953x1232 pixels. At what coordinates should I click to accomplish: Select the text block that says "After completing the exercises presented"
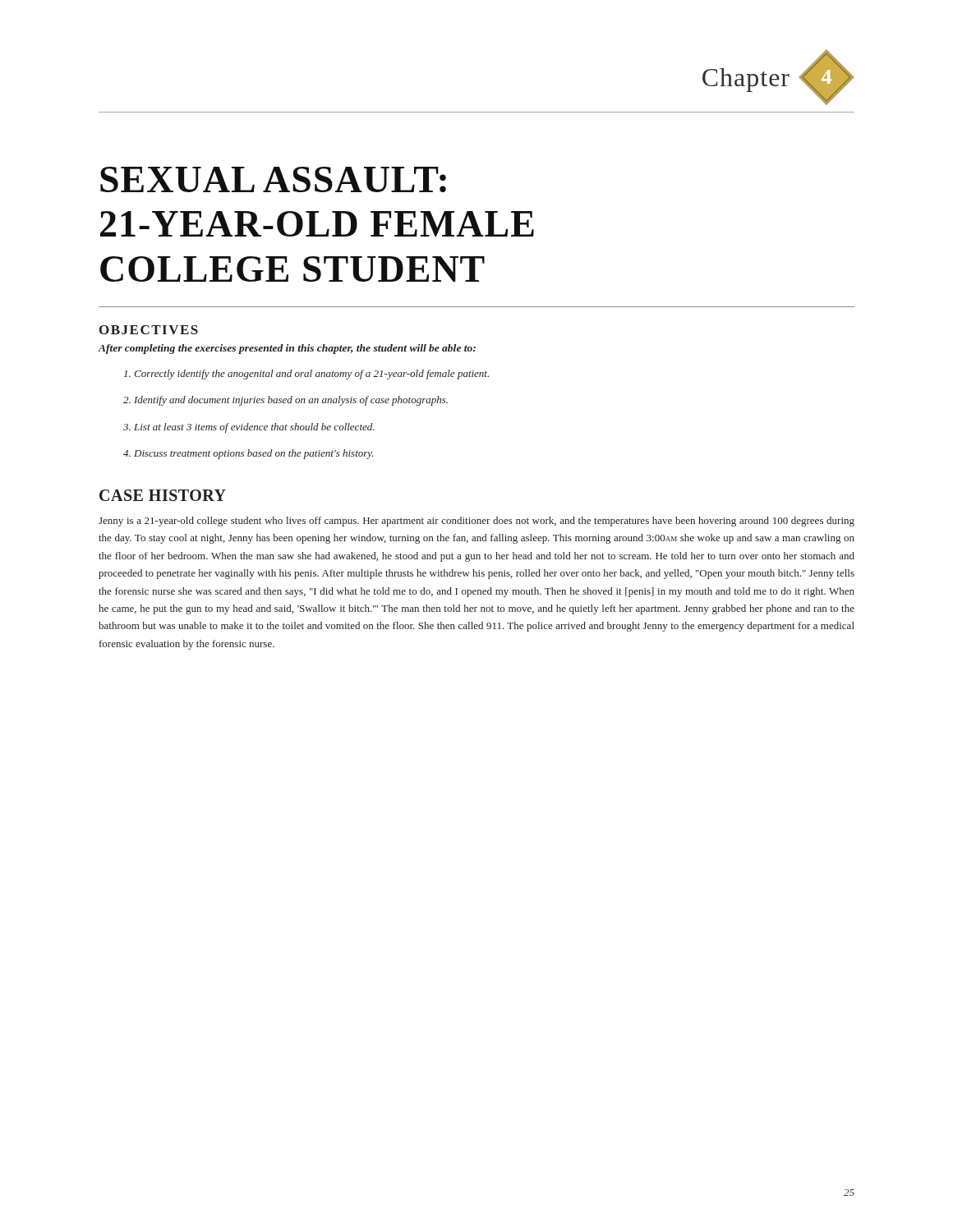click(x=476, y=348)
